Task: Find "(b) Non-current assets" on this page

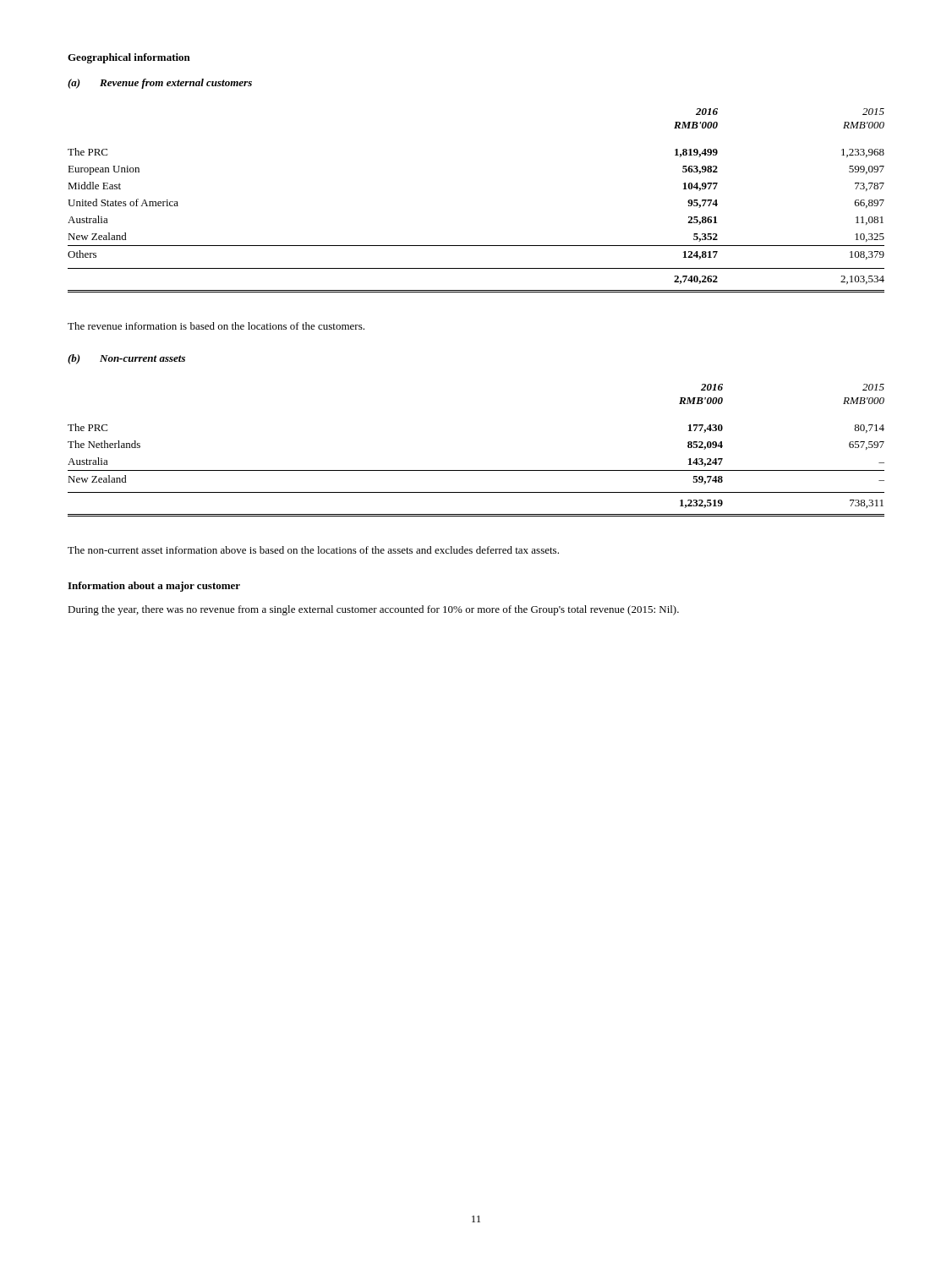Action: click(x=127, y=358)
